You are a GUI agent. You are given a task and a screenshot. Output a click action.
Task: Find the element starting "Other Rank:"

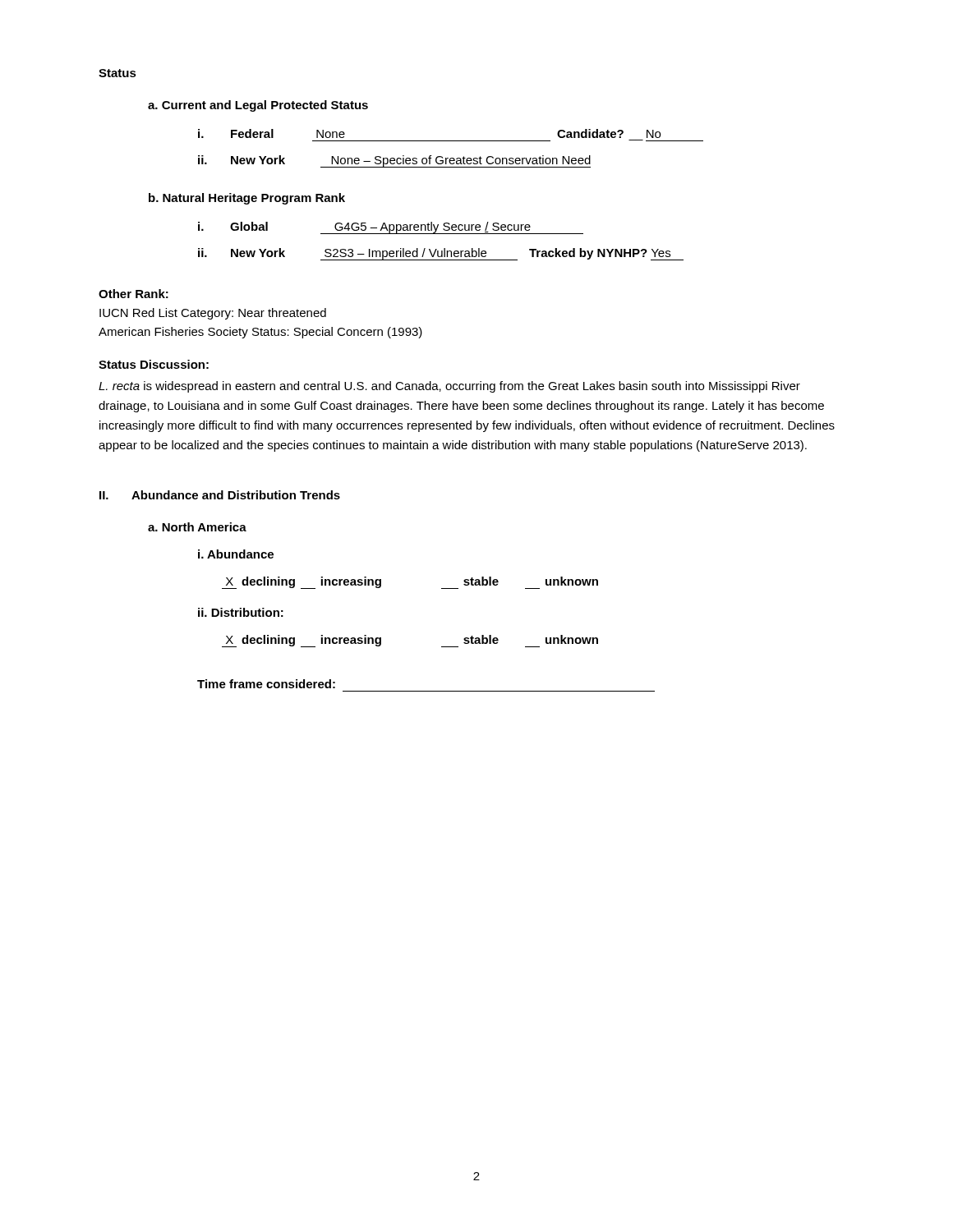[x=134, y=294]
